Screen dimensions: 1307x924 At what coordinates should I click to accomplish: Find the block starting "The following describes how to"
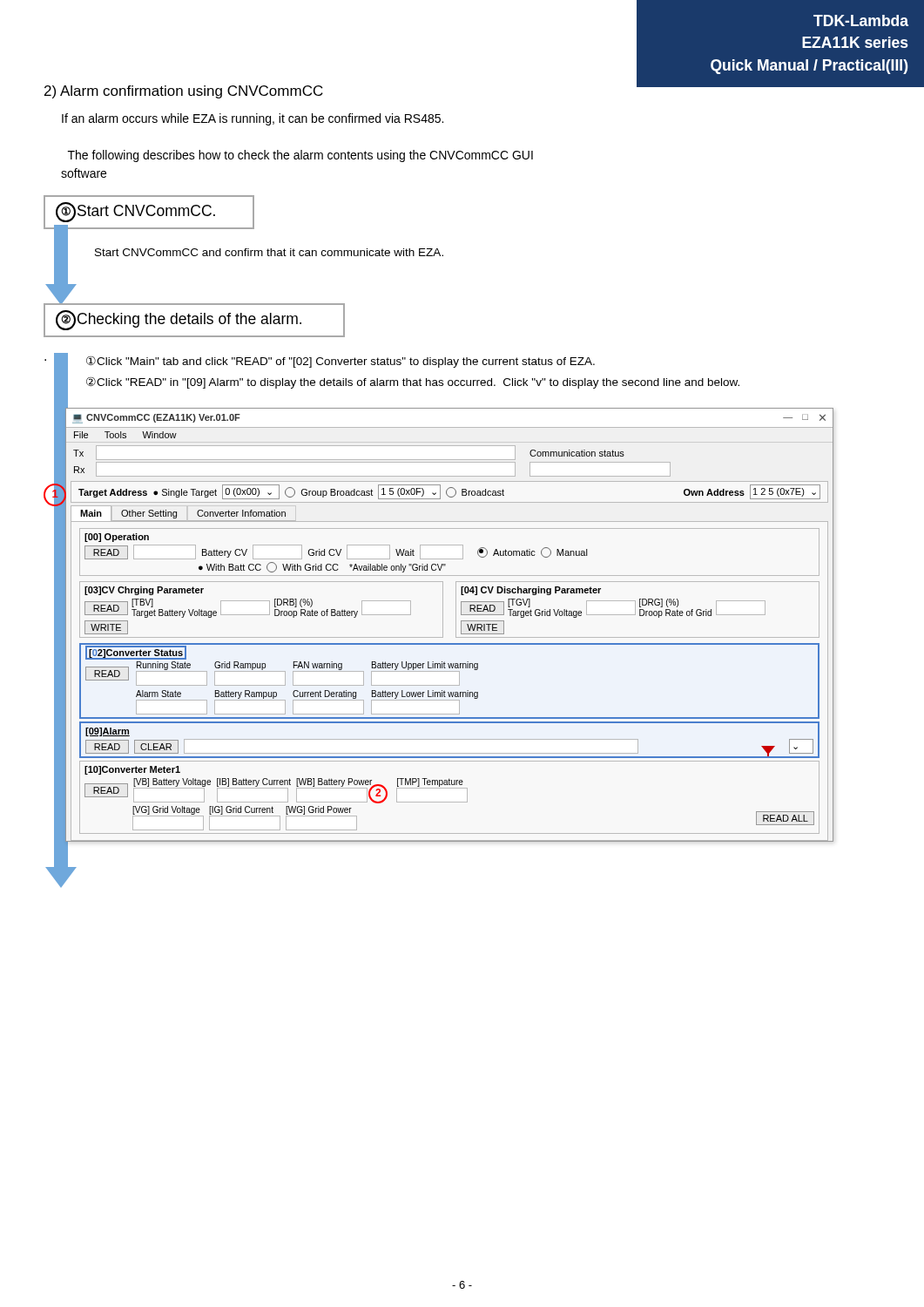tap(297, 164)
